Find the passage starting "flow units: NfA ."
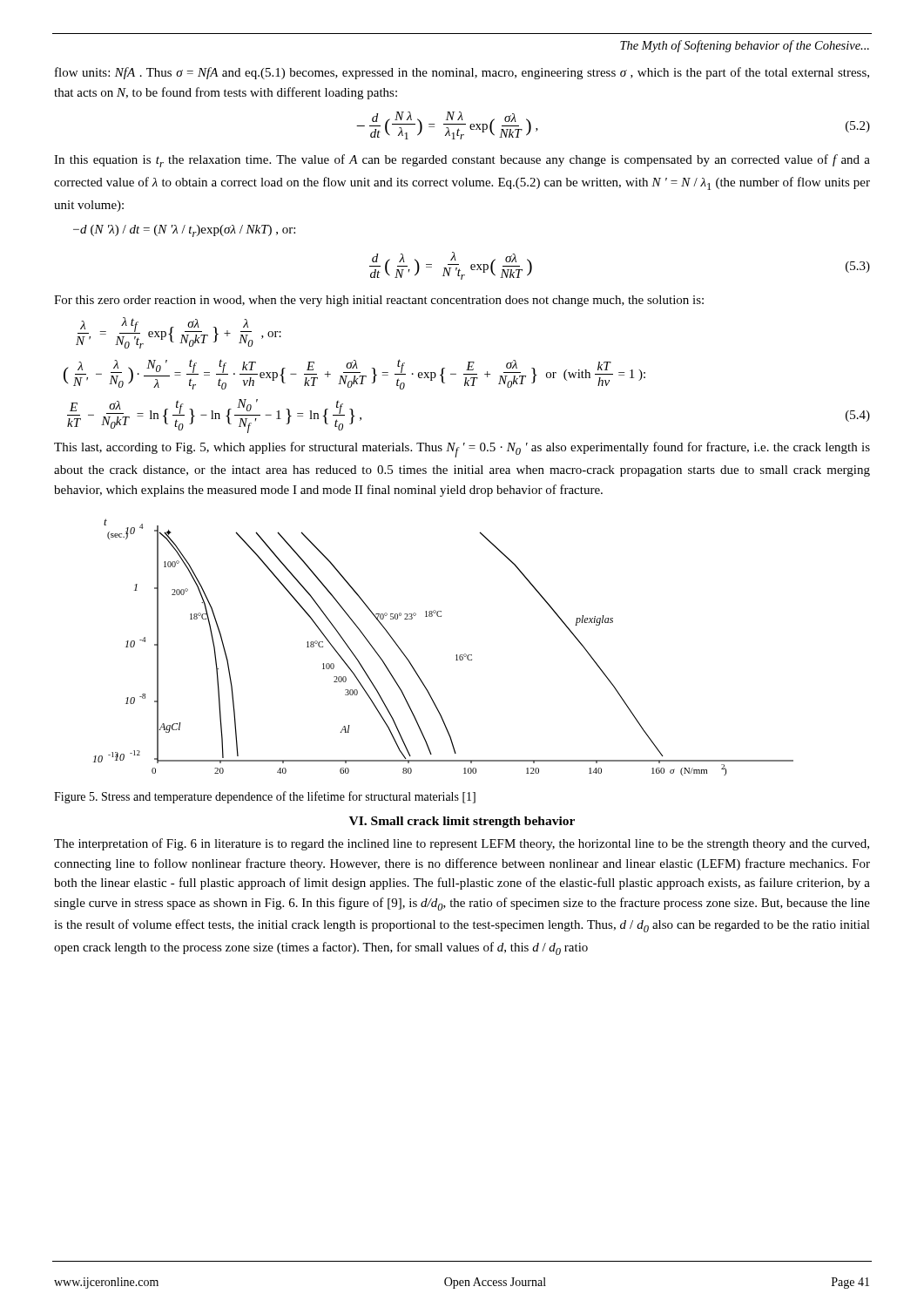Viewport: 924px width, 1307px height. 462,82
